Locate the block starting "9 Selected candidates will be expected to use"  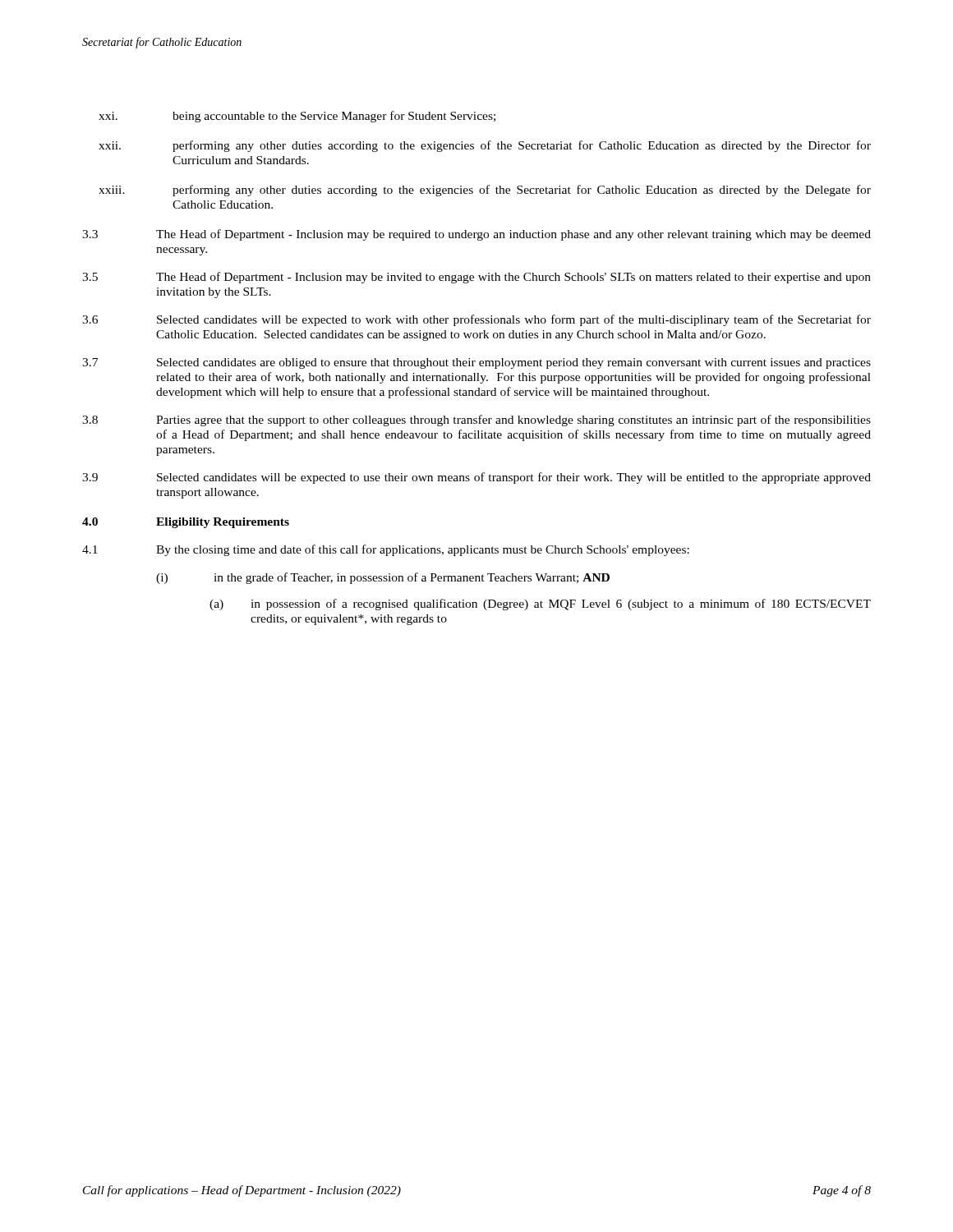(476, 485)
